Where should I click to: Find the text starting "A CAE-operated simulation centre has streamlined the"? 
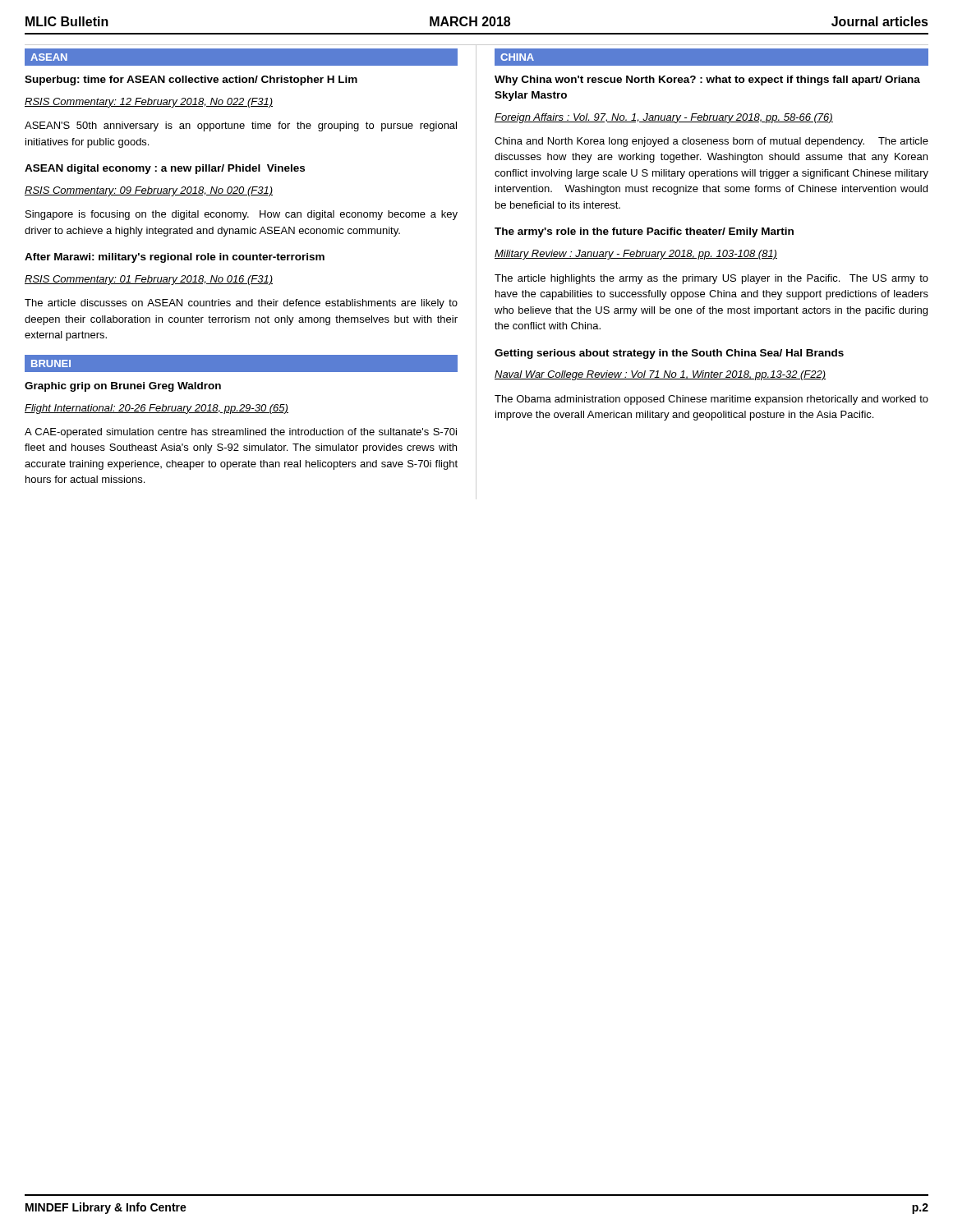241,455
